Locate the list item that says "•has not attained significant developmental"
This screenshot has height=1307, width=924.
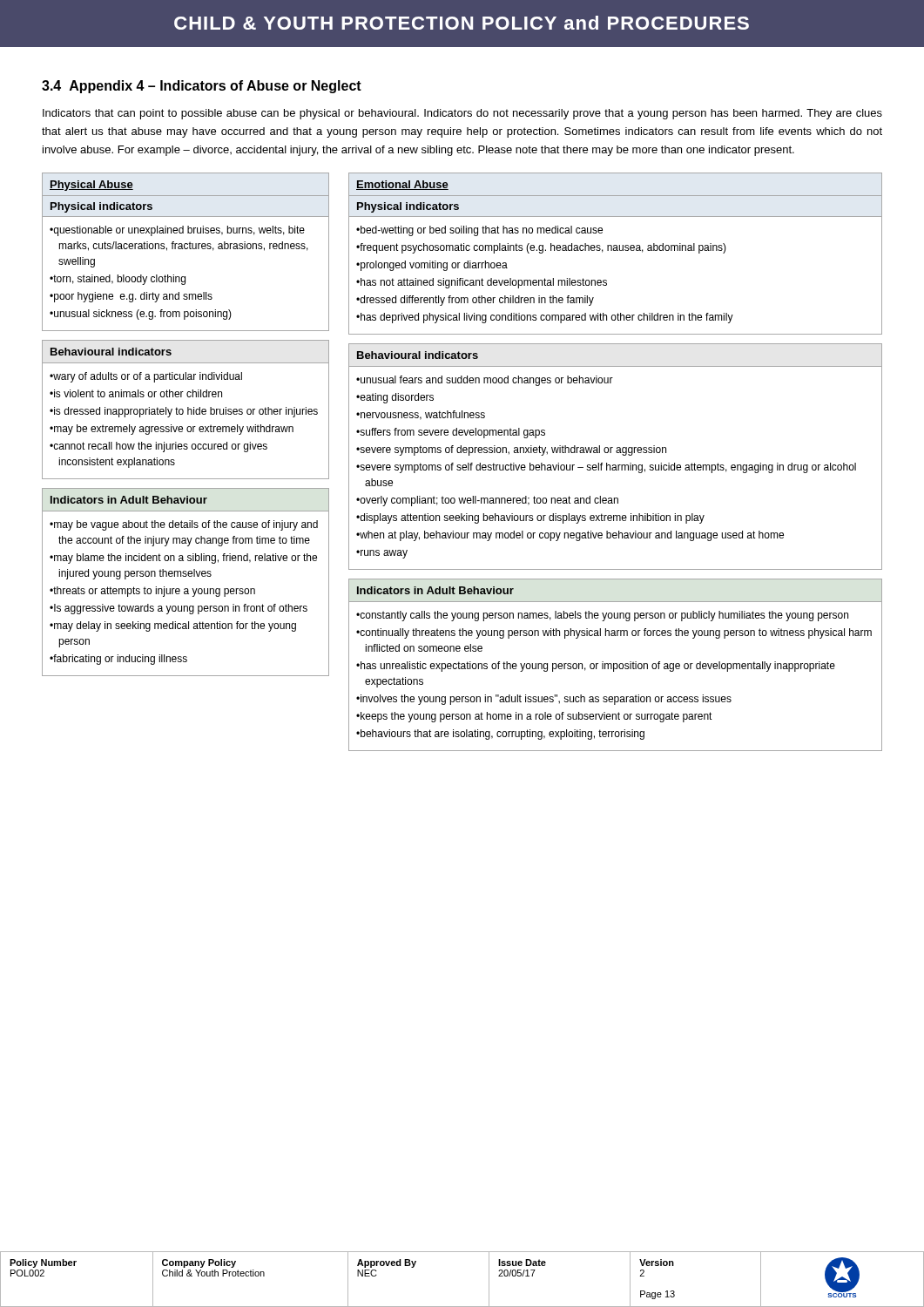(x=482, y=283)
